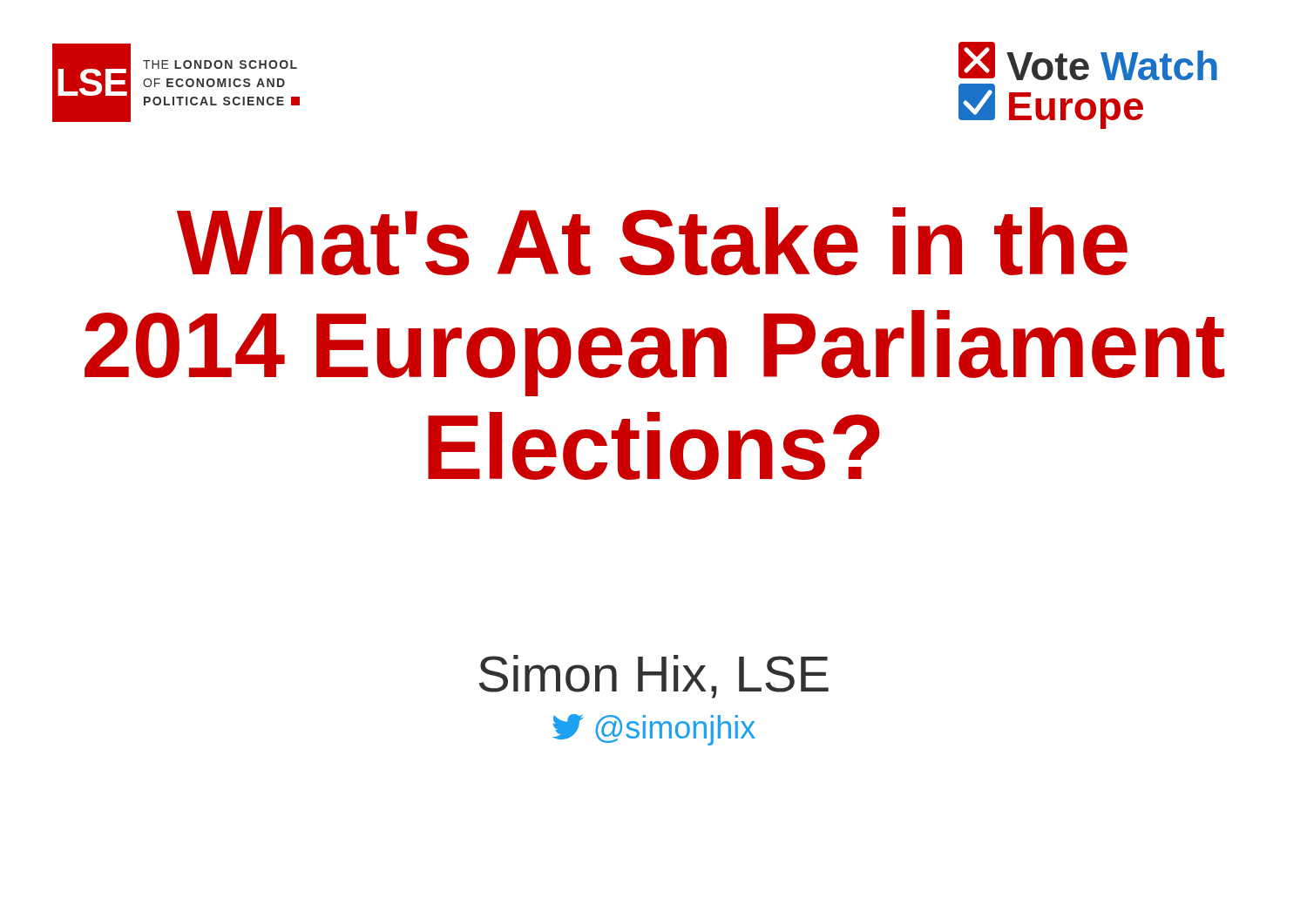Screen dimensions: 924x1307
Task: Navigate to the region starting "What's At Stake in the2014"
Action: click(654, 345)
